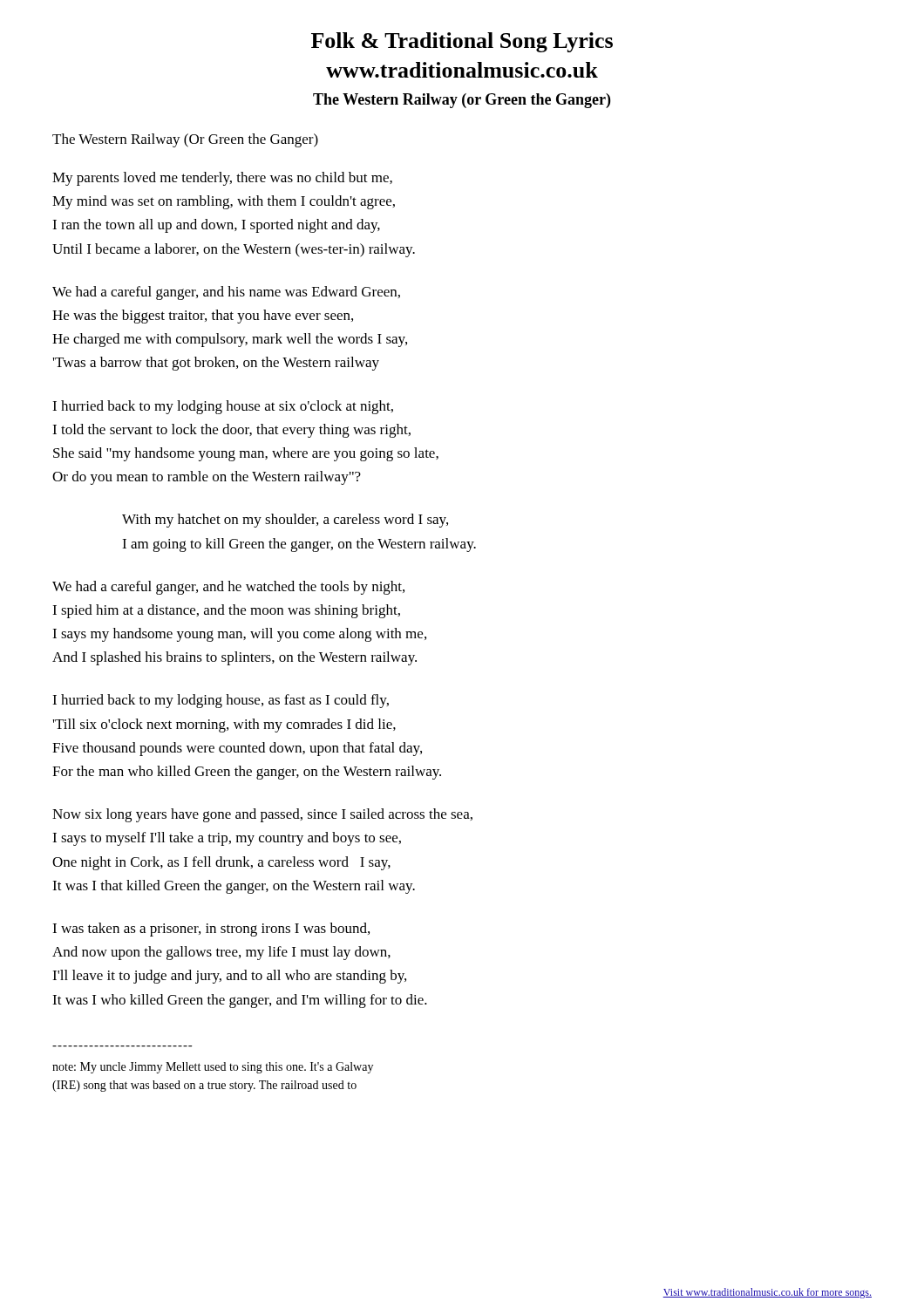
Task: Click the footnote
Action: click(x=213, y=1076)
